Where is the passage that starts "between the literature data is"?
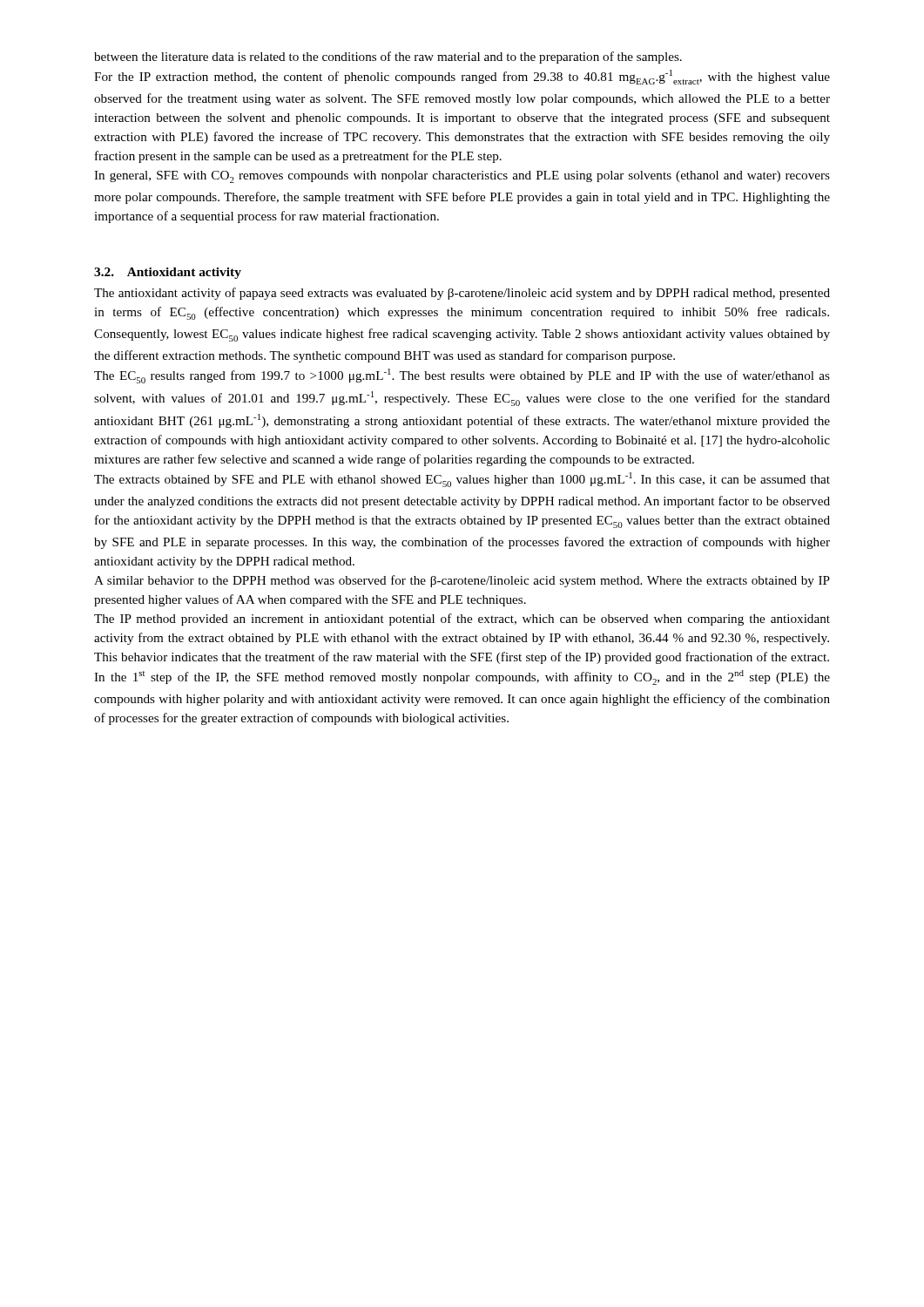Image resolution: width=924 pixels, height=1307 pixels. pos(462,136)
